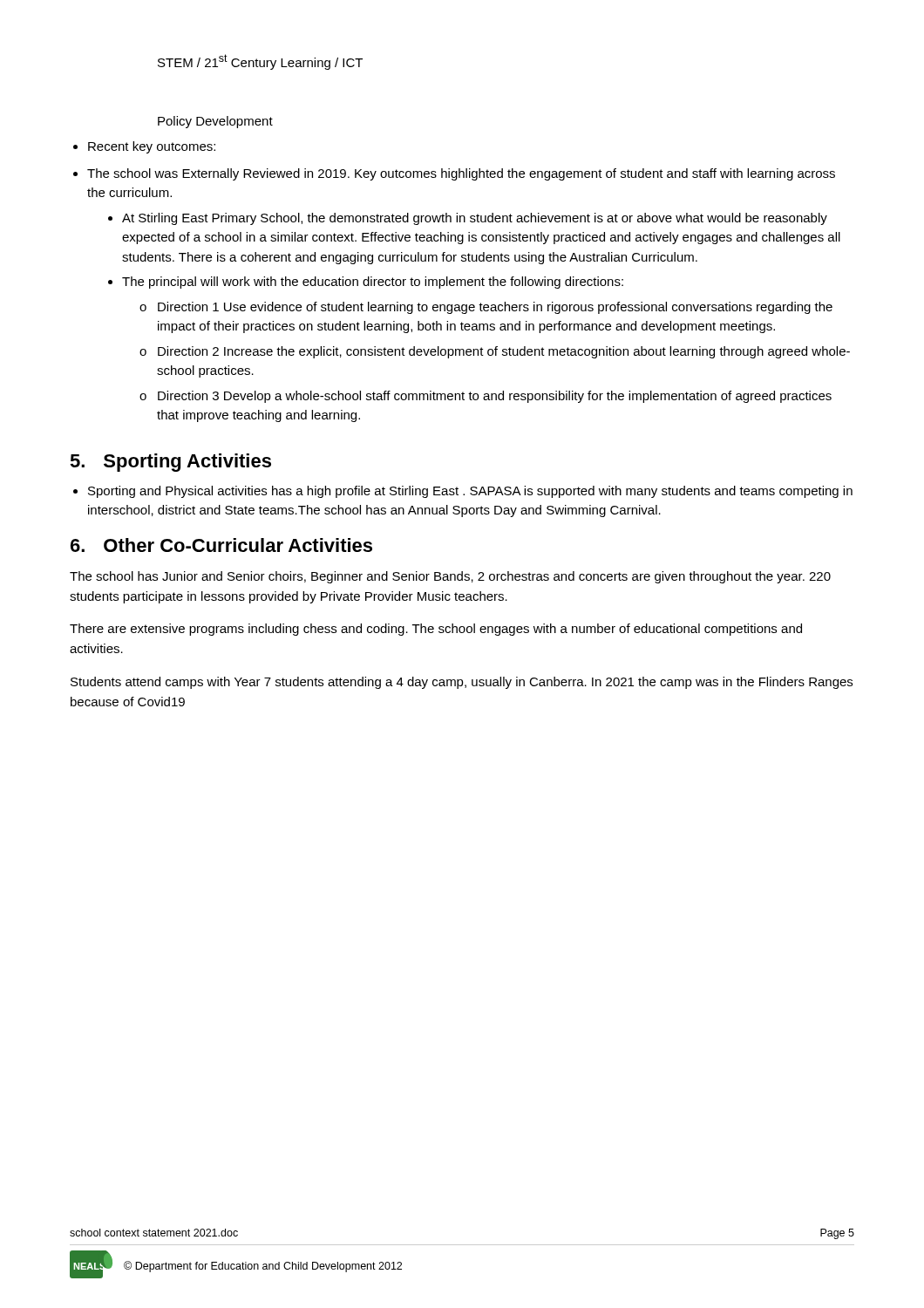Screen dimensions: 1308x924
Task: Locate the list item with the text "Direction 1 Use evidence of student learning to"
Action: pyautogui.click(x=495, y=316)
